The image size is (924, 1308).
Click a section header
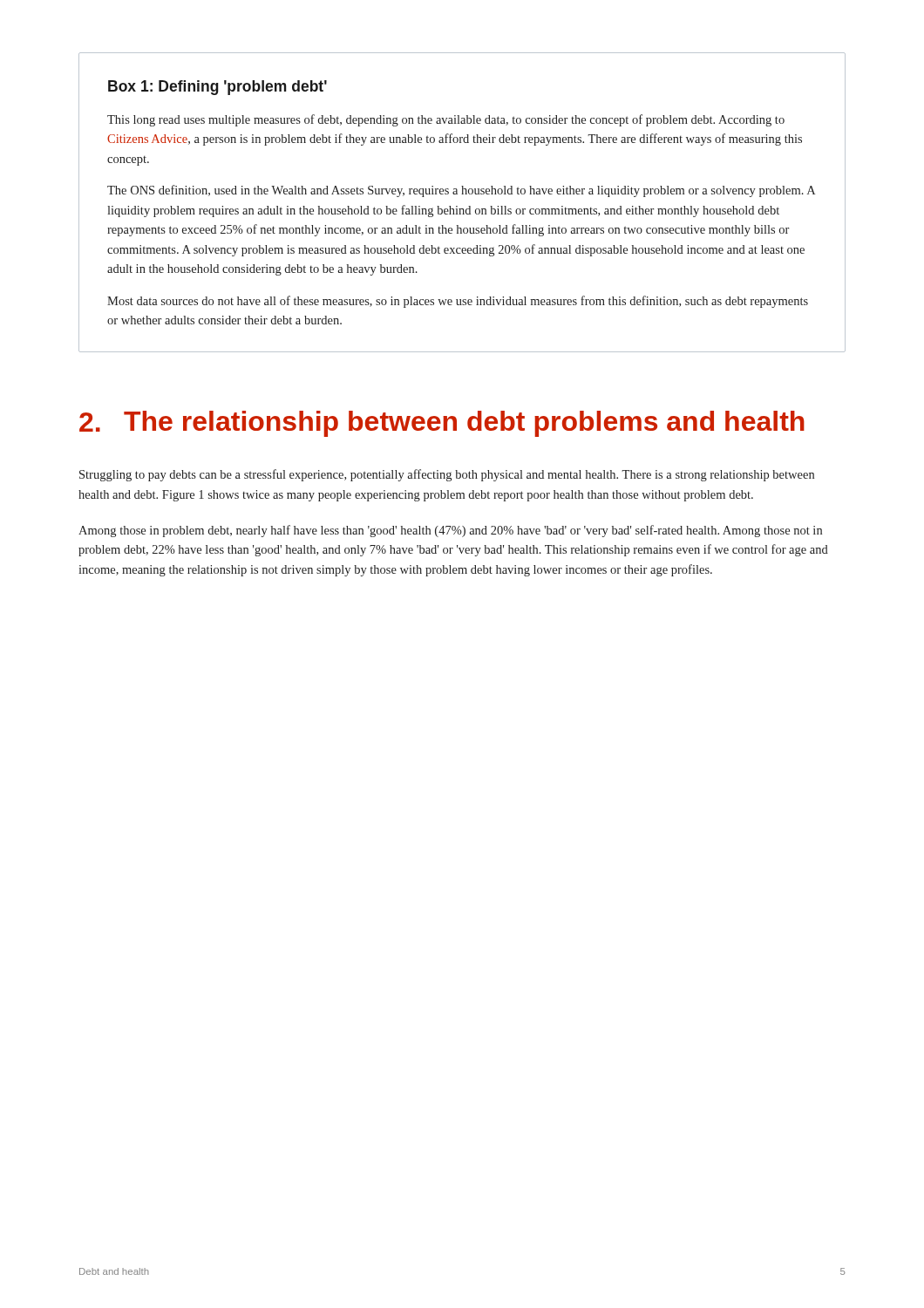coord(462,421)
